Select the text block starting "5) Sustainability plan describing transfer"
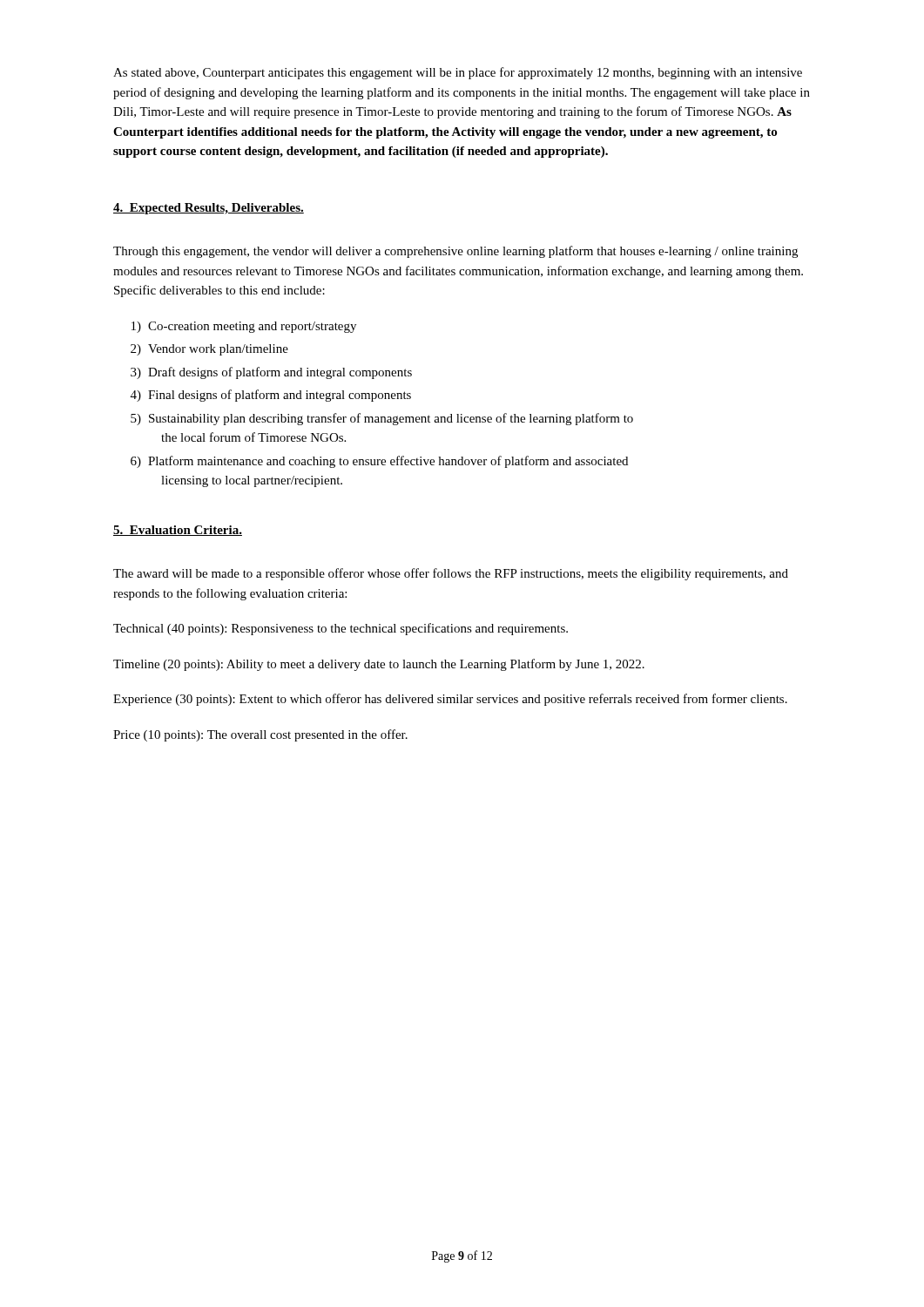This screenshot has height=1307, width=924. [462, 428]
